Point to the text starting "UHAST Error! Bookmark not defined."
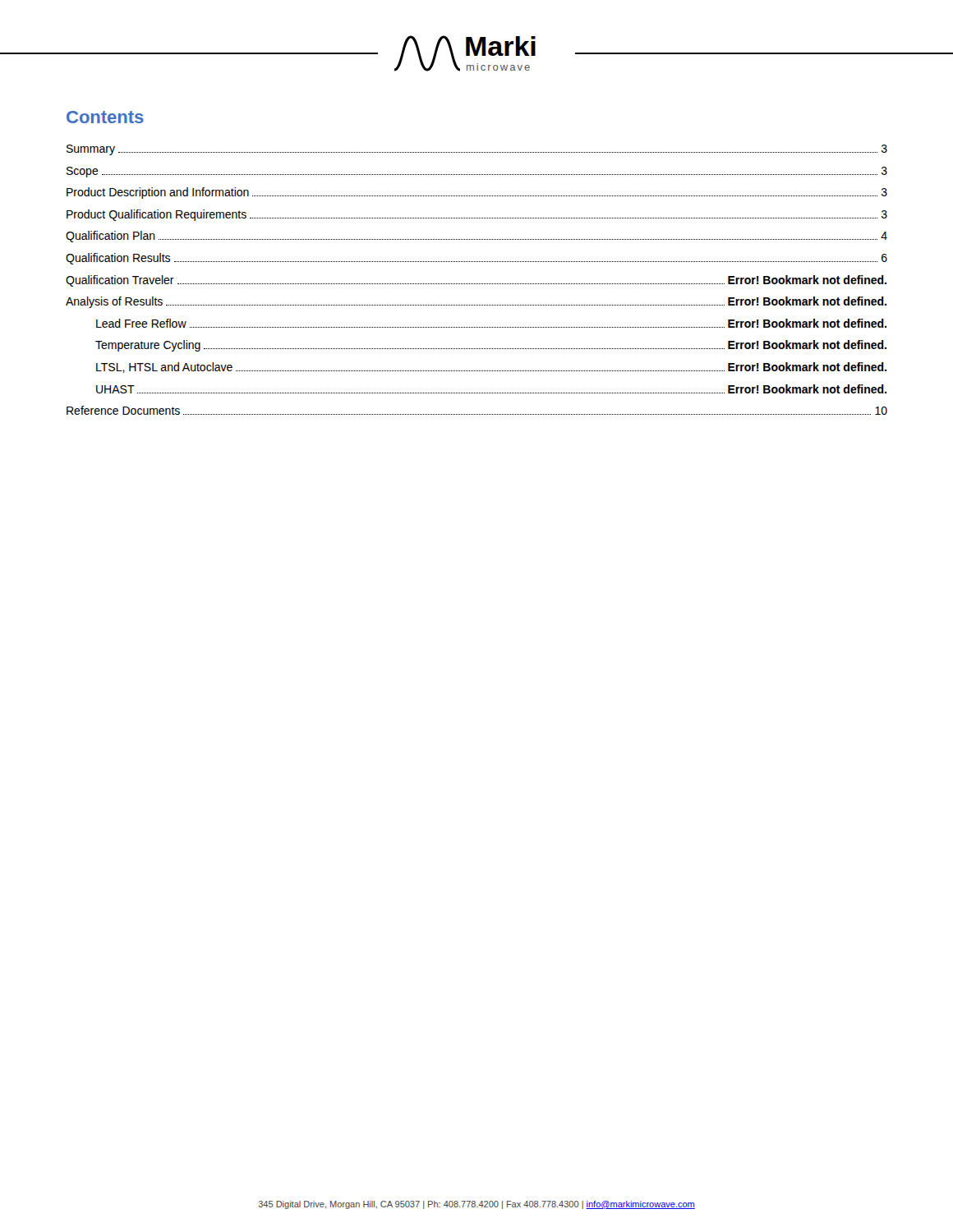 click(x=476, y=389)
